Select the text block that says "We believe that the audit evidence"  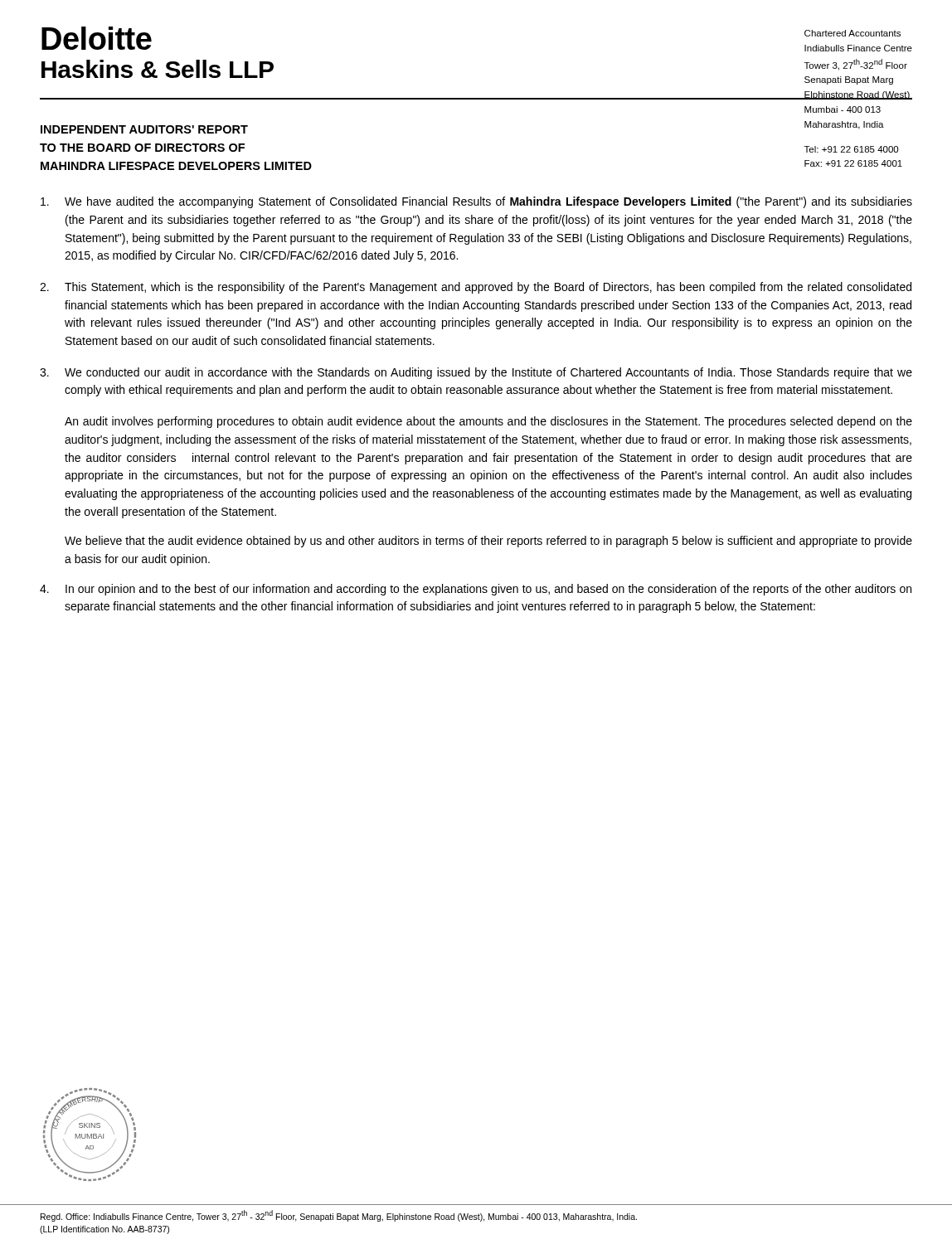point(488,550)
